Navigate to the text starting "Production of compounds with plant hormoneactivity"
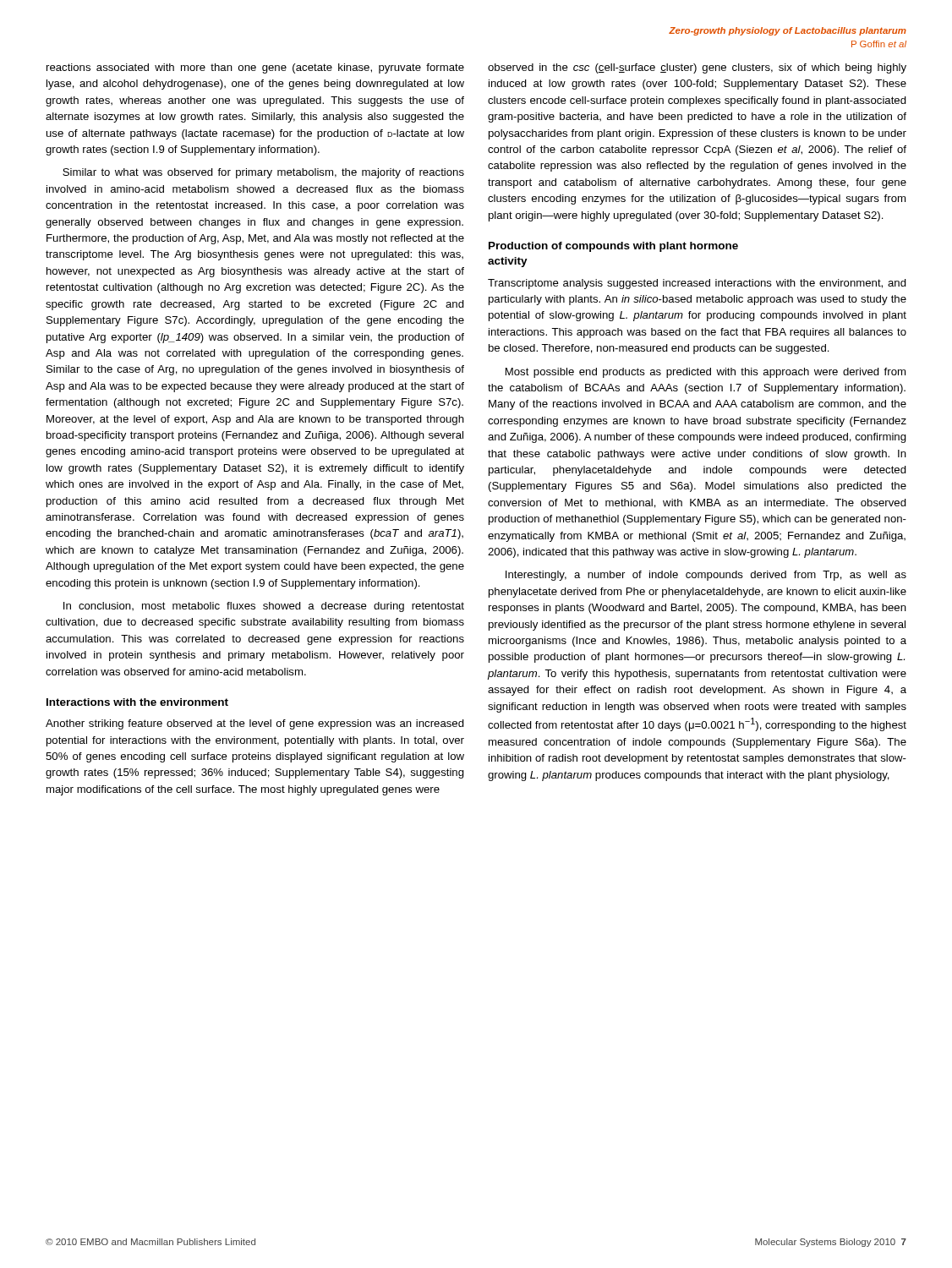Image resolution: width=952 pixels, height=1268 pixels. coord(613,253)
